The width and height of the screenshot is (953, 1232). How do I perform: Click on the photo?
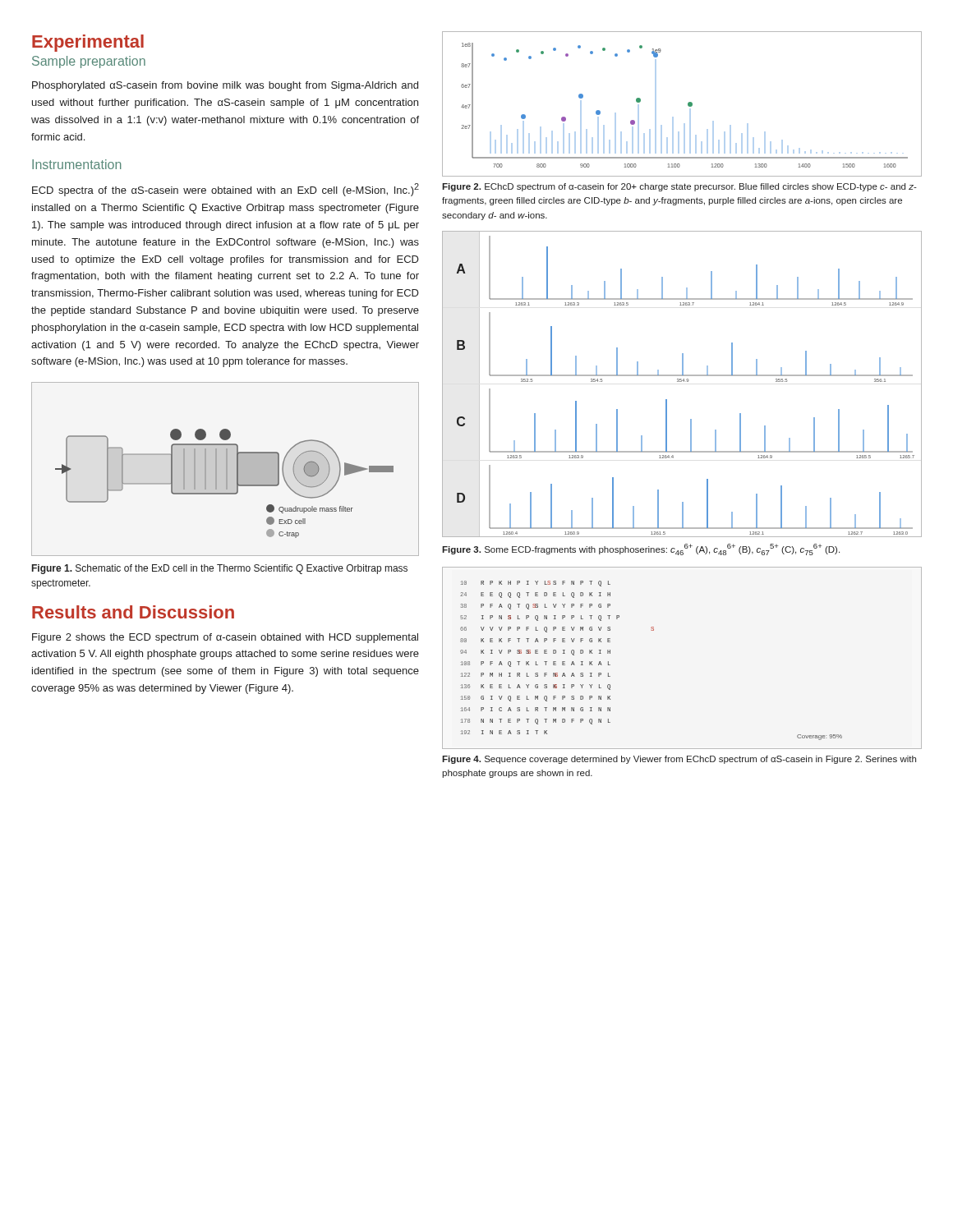click(225, 469)
